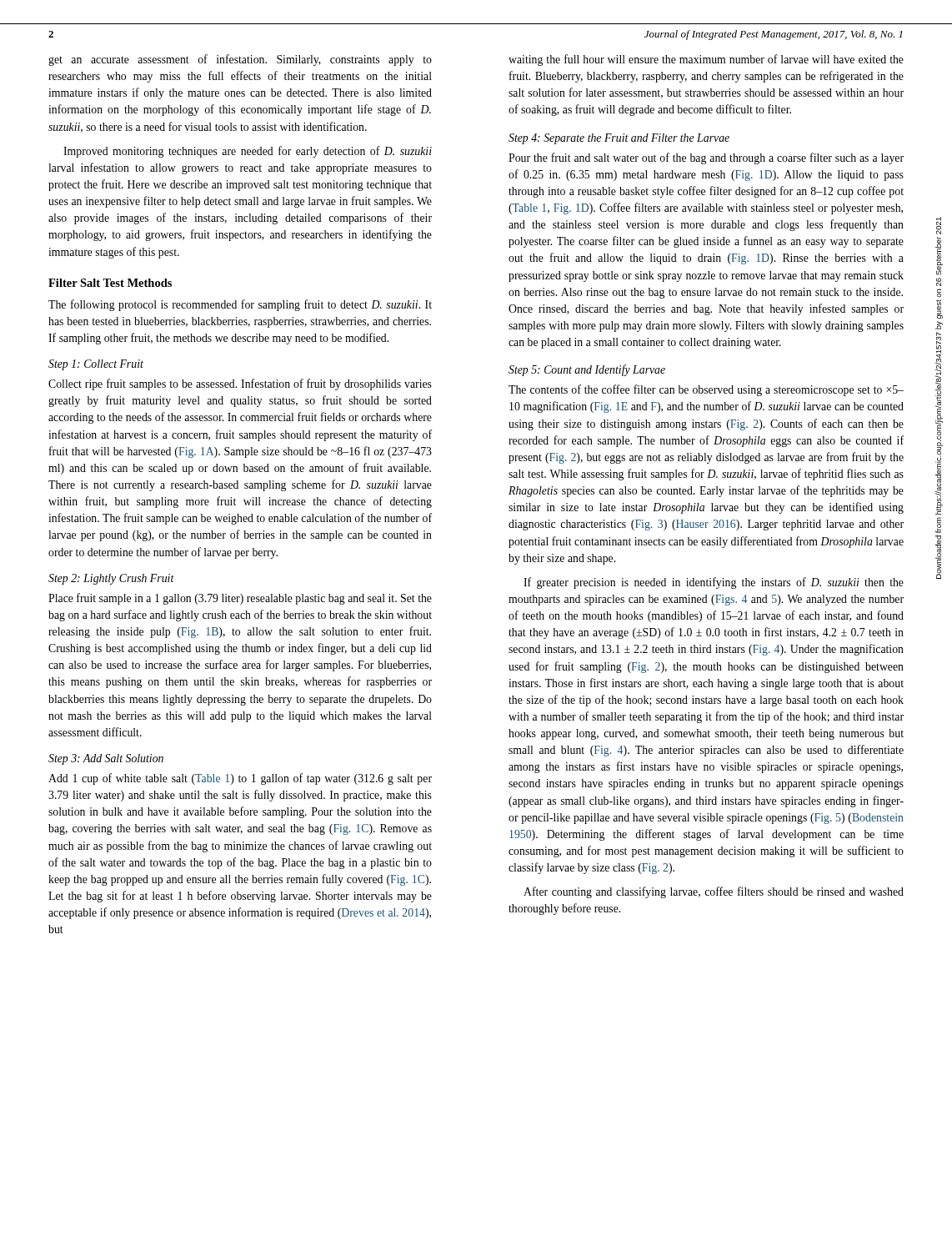Locate the text starting "Step 1: Collect Fruit"
Viewport: 952px width, 1251px height.
(x=96, y=364)
